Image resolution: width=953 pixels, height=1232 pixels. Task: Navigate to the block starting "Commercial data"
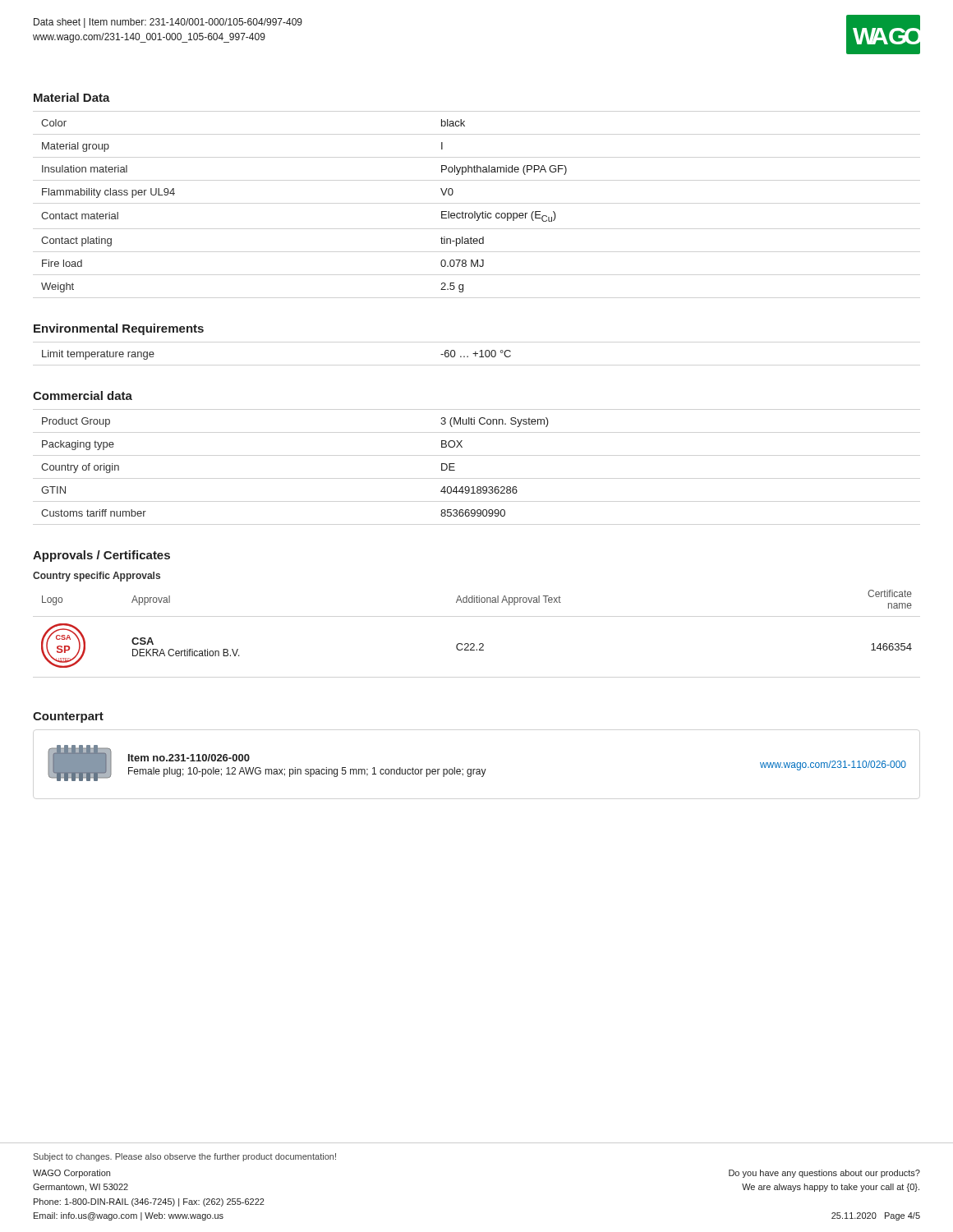pyautogui.click(x=83, y=395)
